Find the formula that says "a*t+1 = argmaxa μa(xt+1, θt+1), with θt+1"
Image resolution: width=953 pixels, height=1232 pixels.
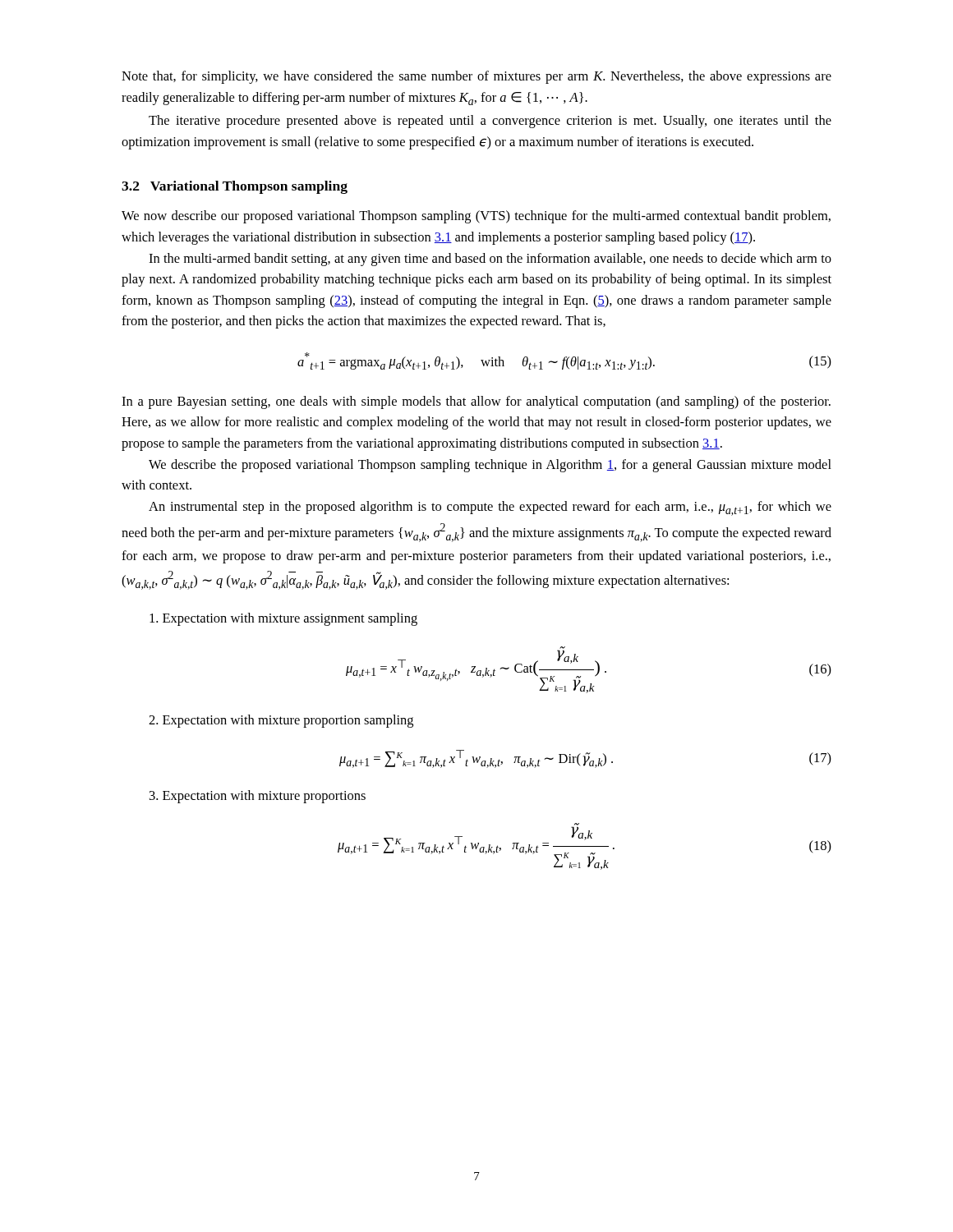(564, 361)
